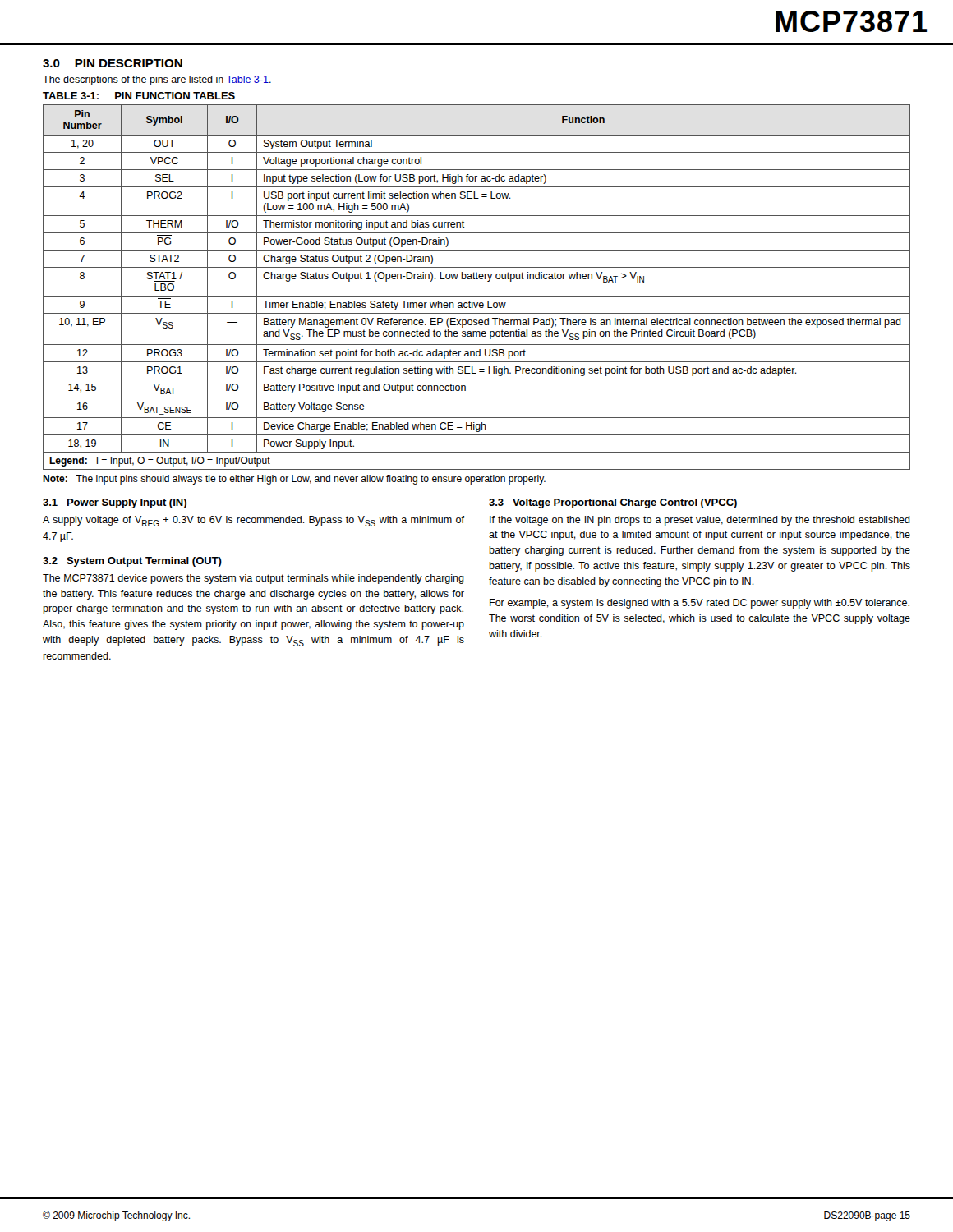953x1232 pixels.
Task: Find the block starting "A supply voltage of VREG + 0.3V to"
Action: click(x=253, y=528)
